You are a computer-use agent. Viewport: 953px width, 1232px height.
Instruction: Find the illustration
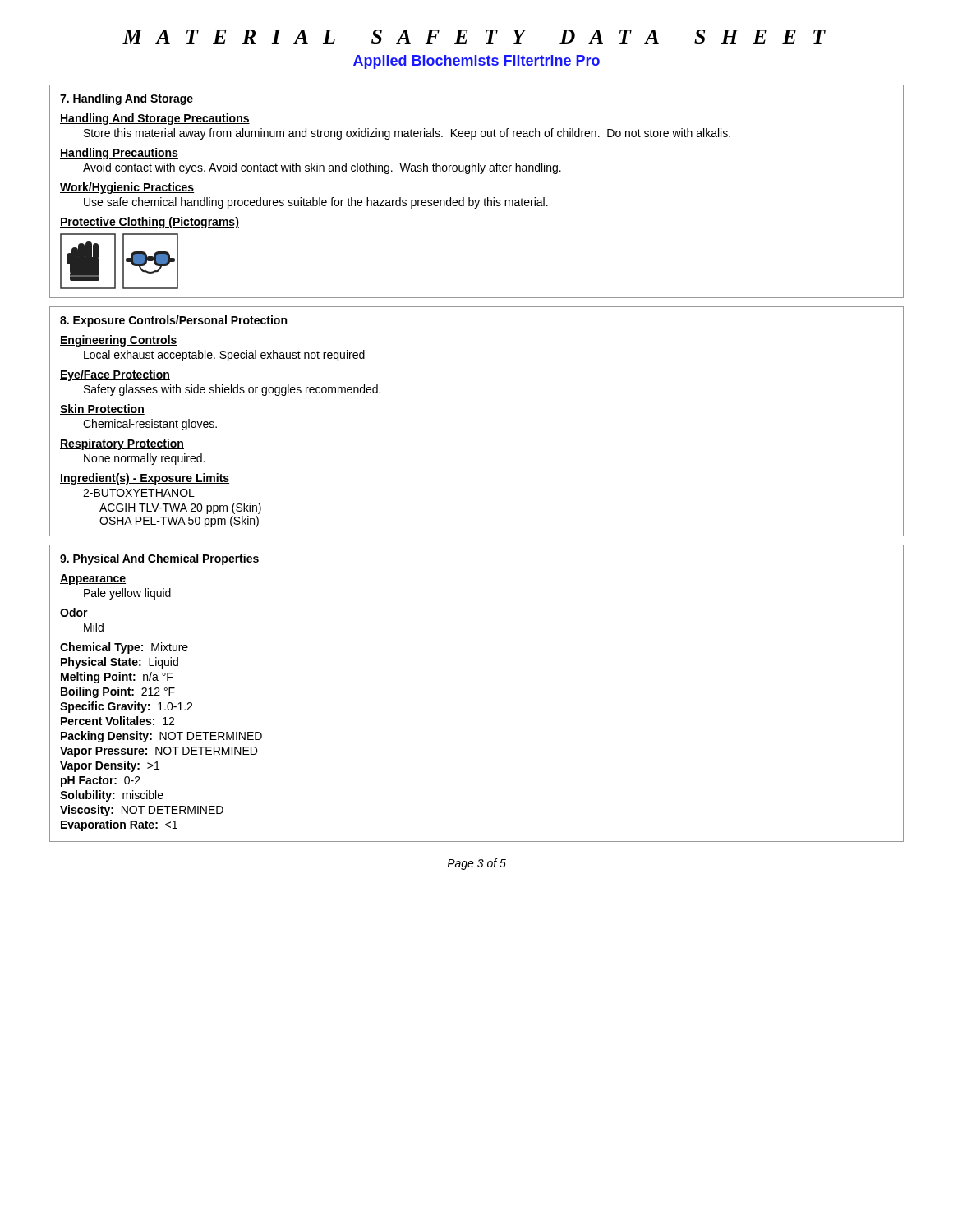point(476,261)
